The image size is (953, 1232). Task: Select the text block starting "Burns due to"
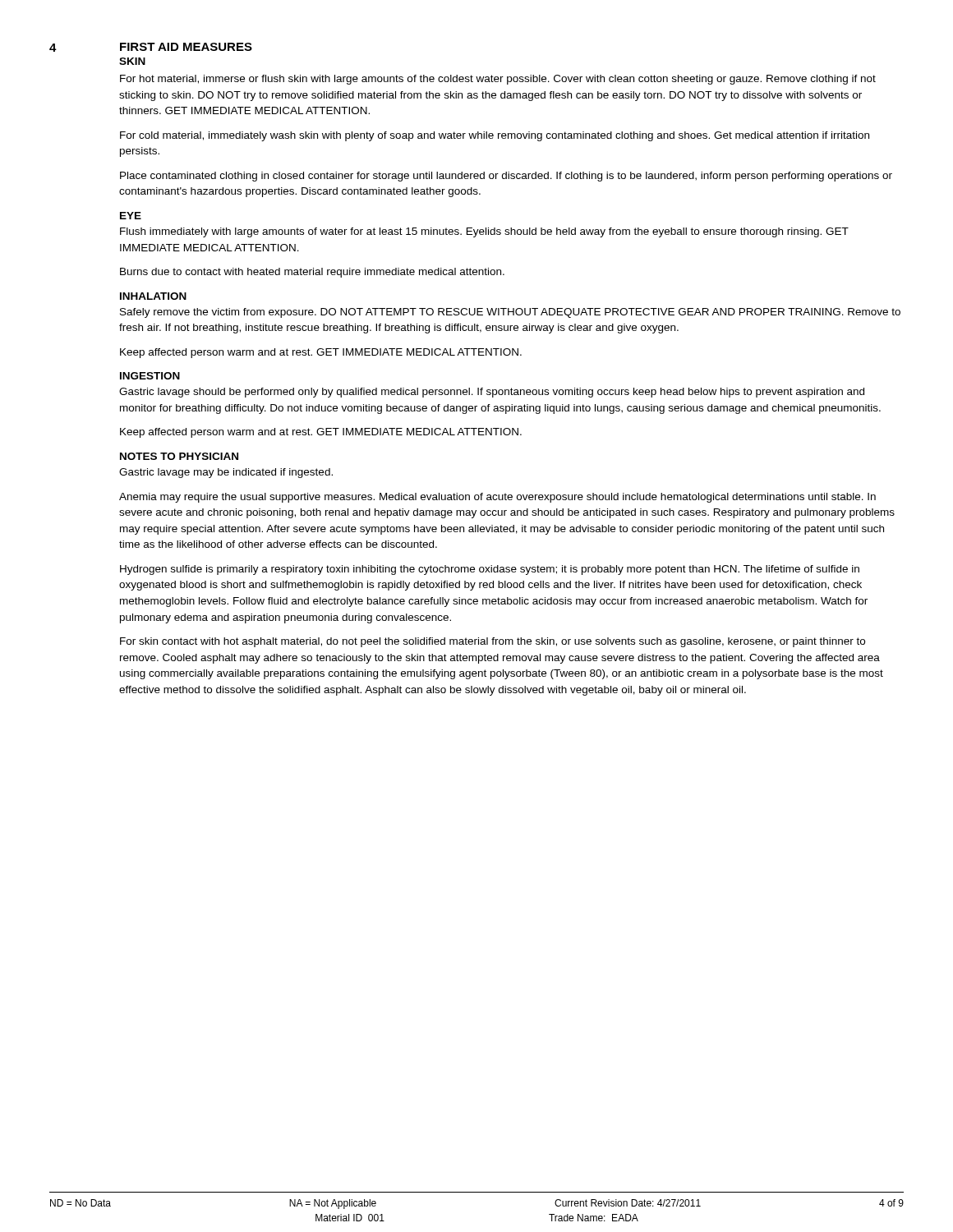[x=312, y=272]
